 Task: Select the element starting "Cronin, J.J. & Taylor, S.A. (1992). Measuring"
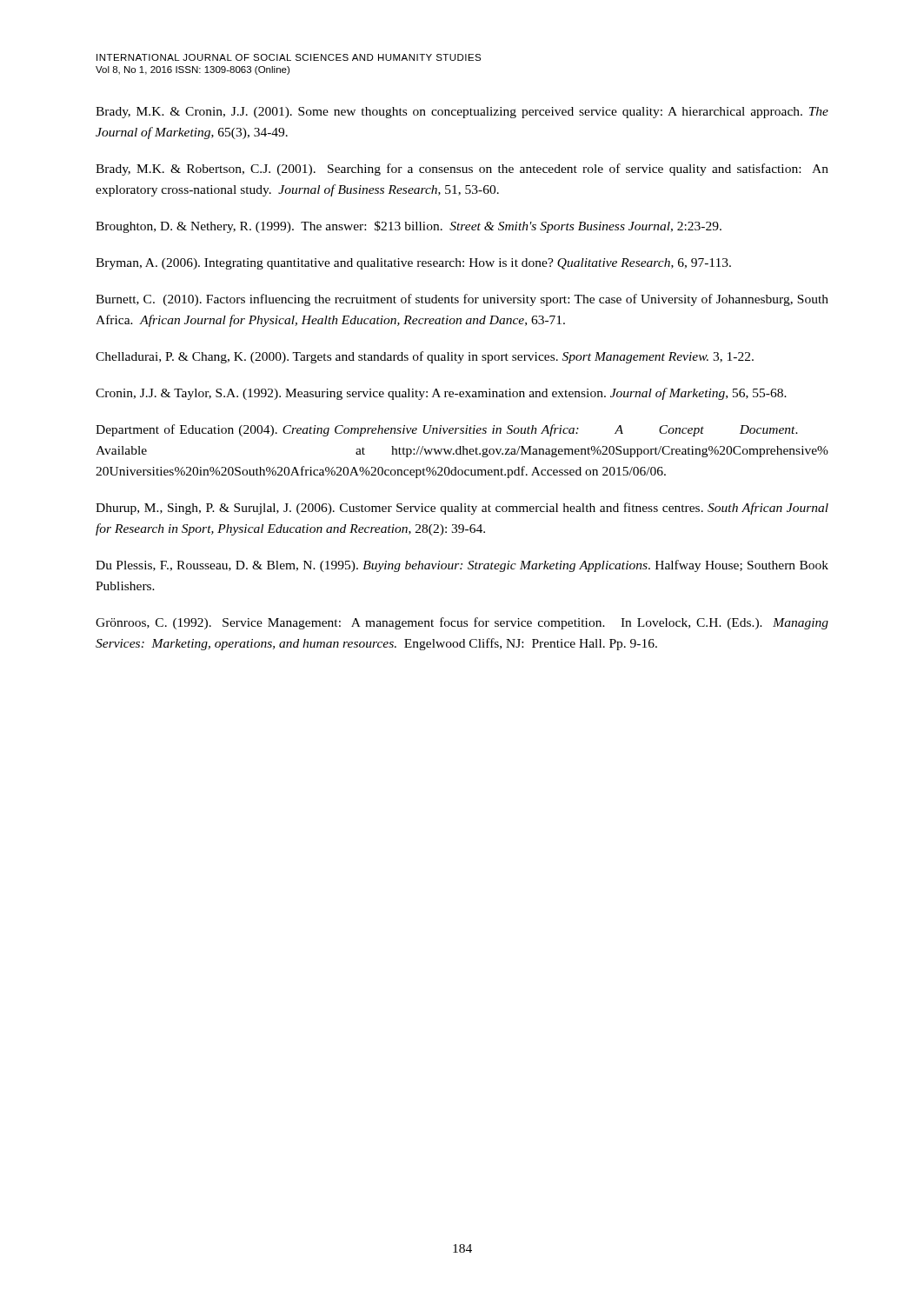pyautogui.click(x=441, y=393)
